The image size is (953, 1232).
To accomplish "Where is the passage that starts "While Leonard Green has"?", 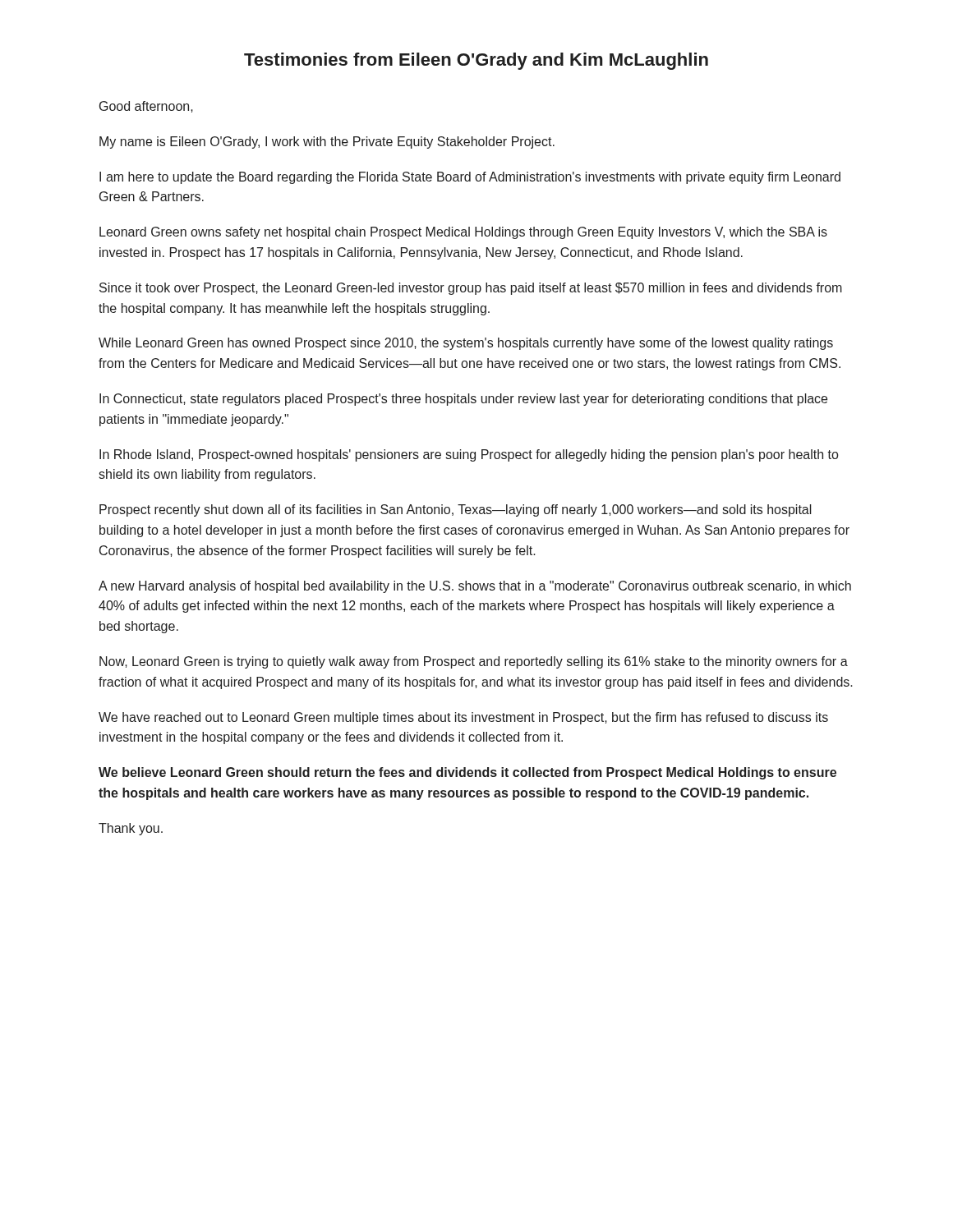I will click(470, 353).
